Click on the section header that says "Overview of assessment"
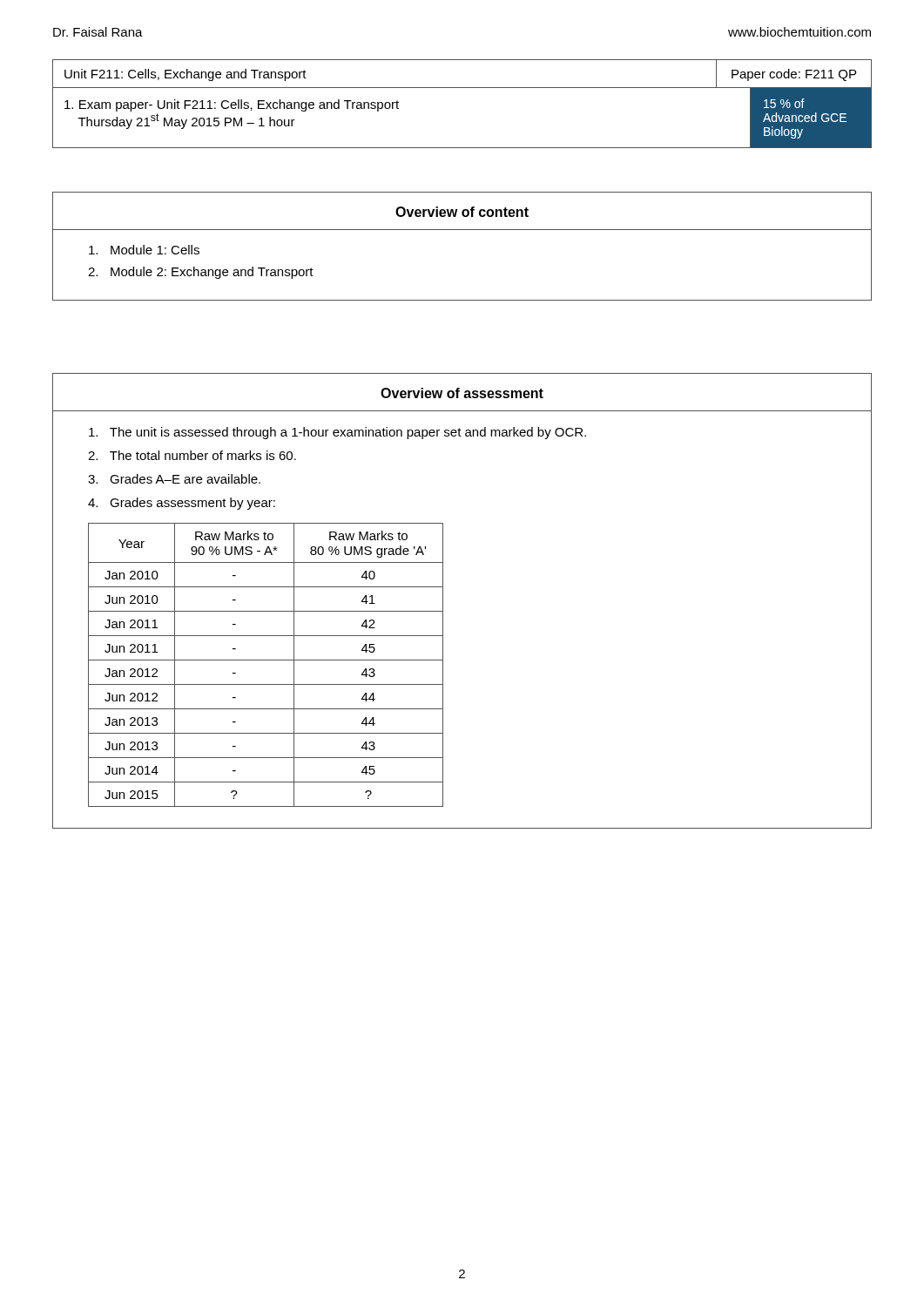The image size is (924, 1307). click(x=462, y=393)
